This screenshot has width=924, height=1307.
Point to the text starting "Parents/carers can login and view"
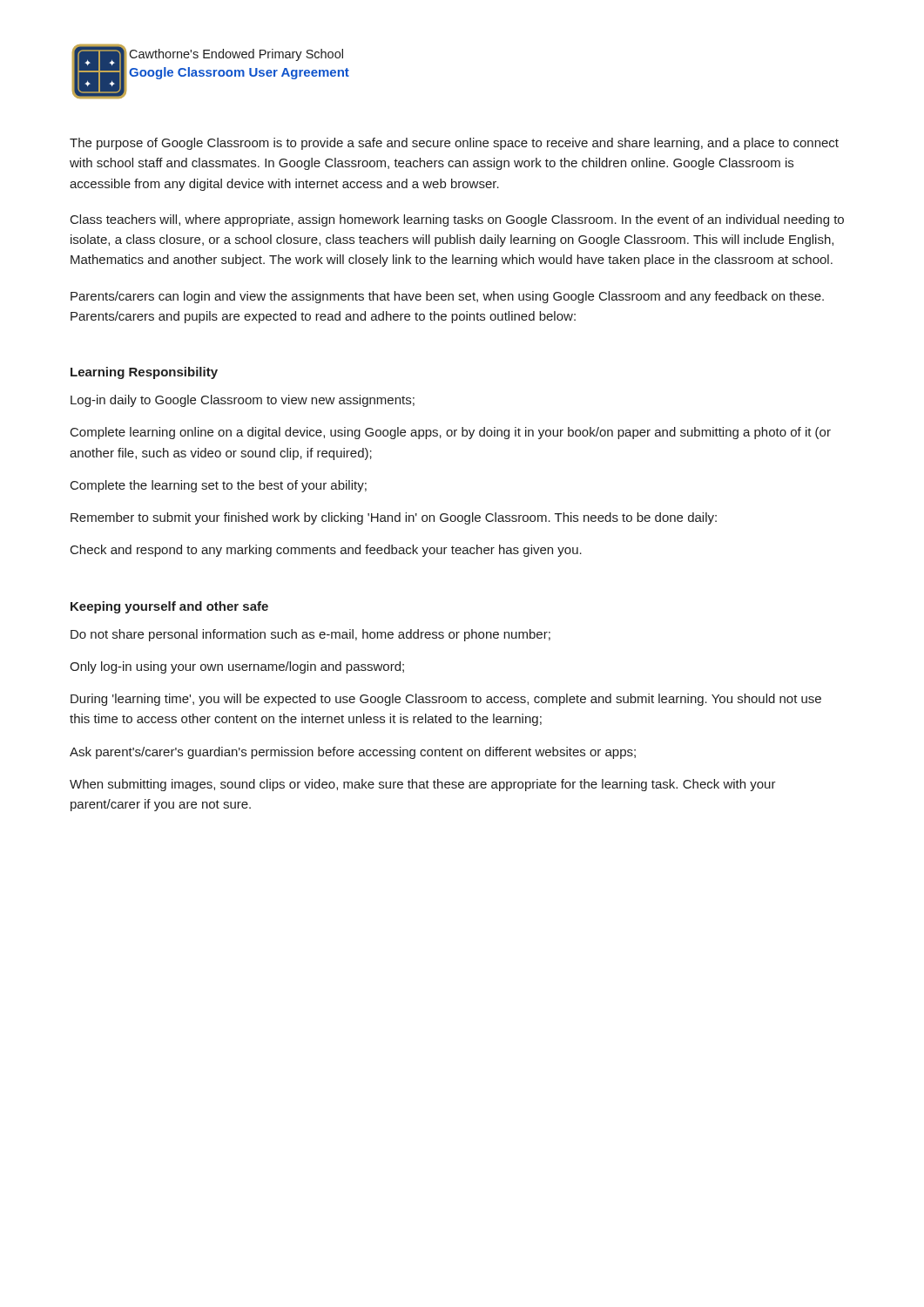pos(447,306)
